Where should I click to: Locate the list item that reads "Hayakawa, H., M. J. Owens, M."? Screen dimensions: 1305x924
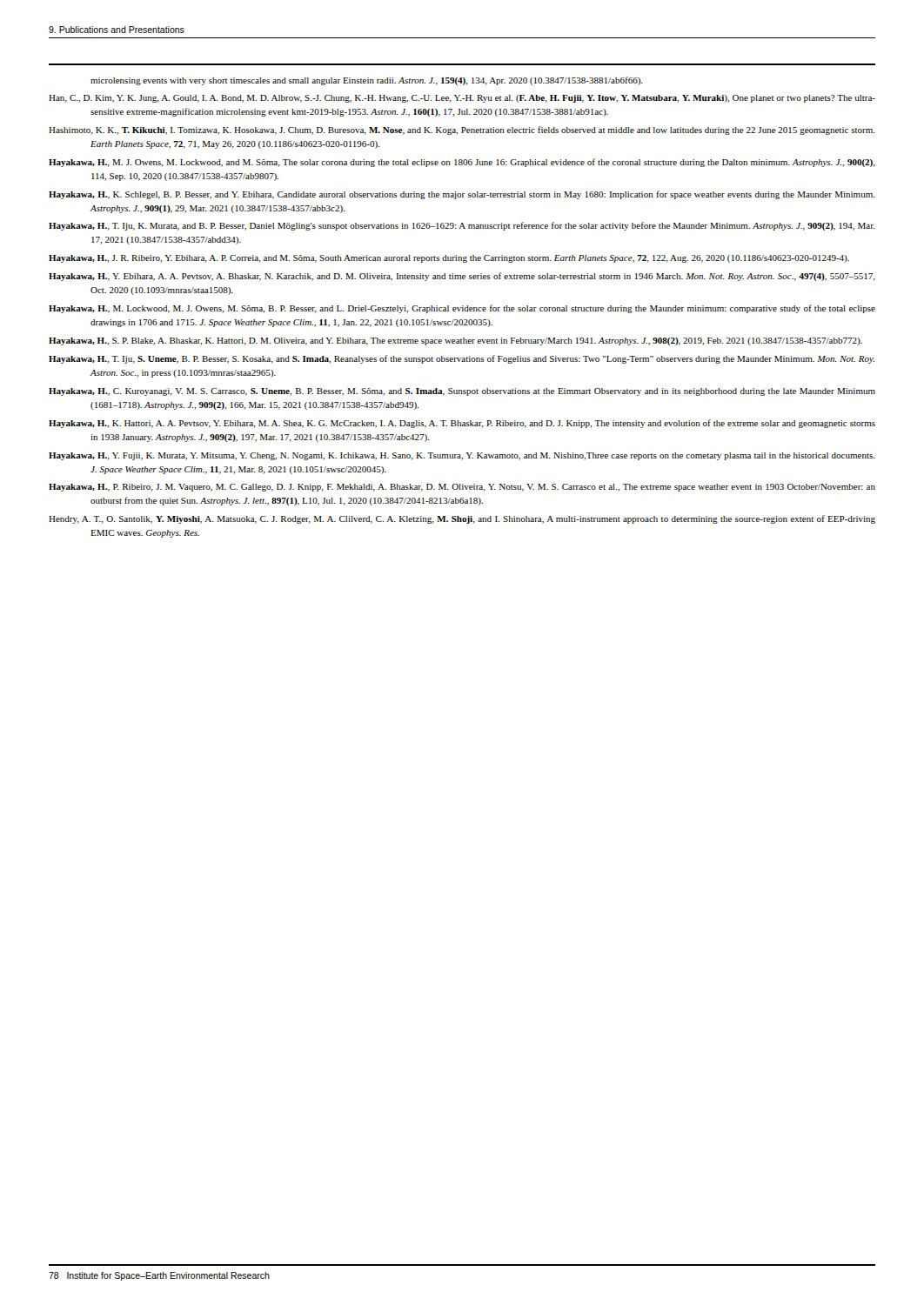[x=462, y=168]
